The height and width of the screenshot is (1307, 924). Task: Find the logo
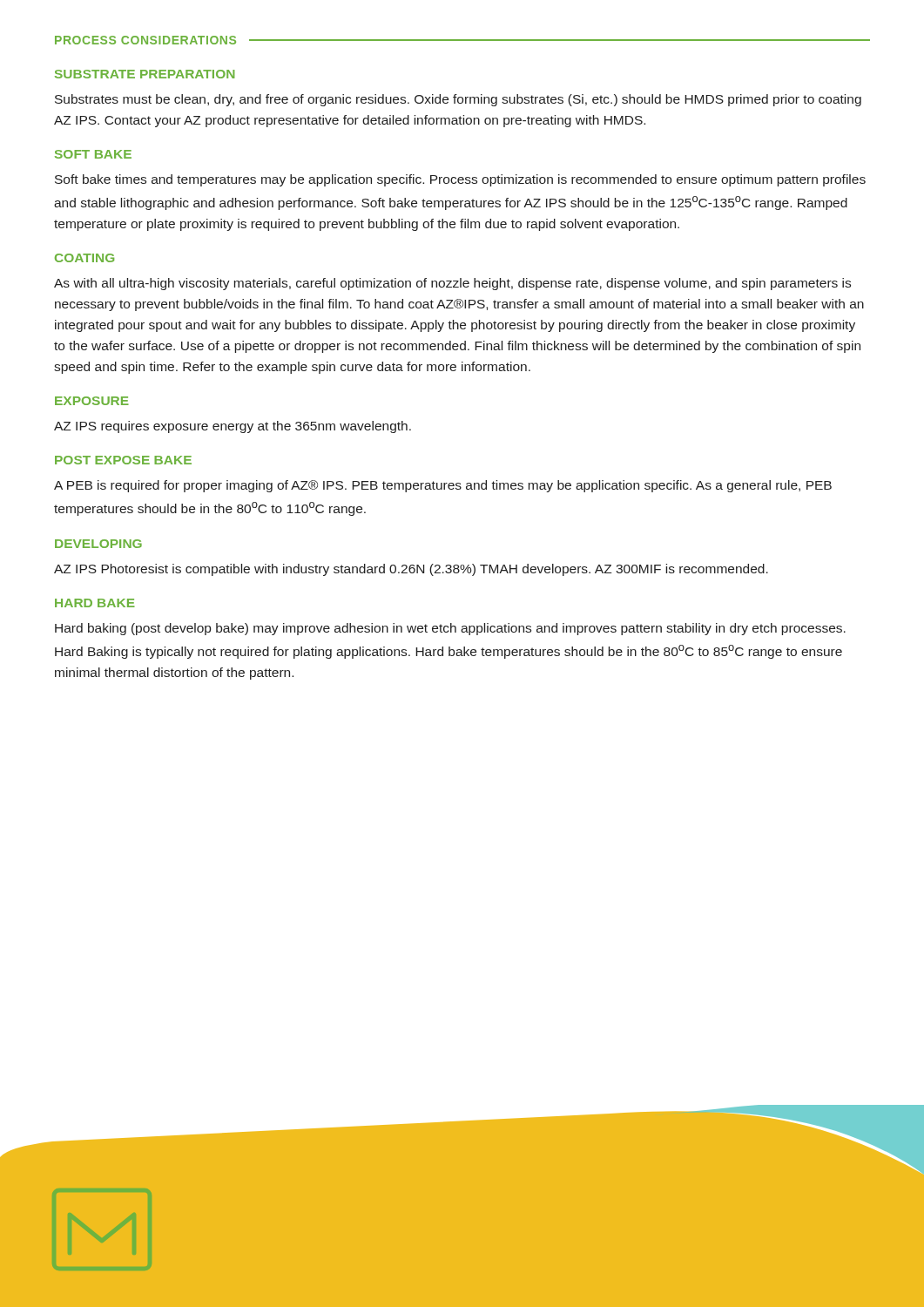pyautogui.click(x=462, y=1206)
